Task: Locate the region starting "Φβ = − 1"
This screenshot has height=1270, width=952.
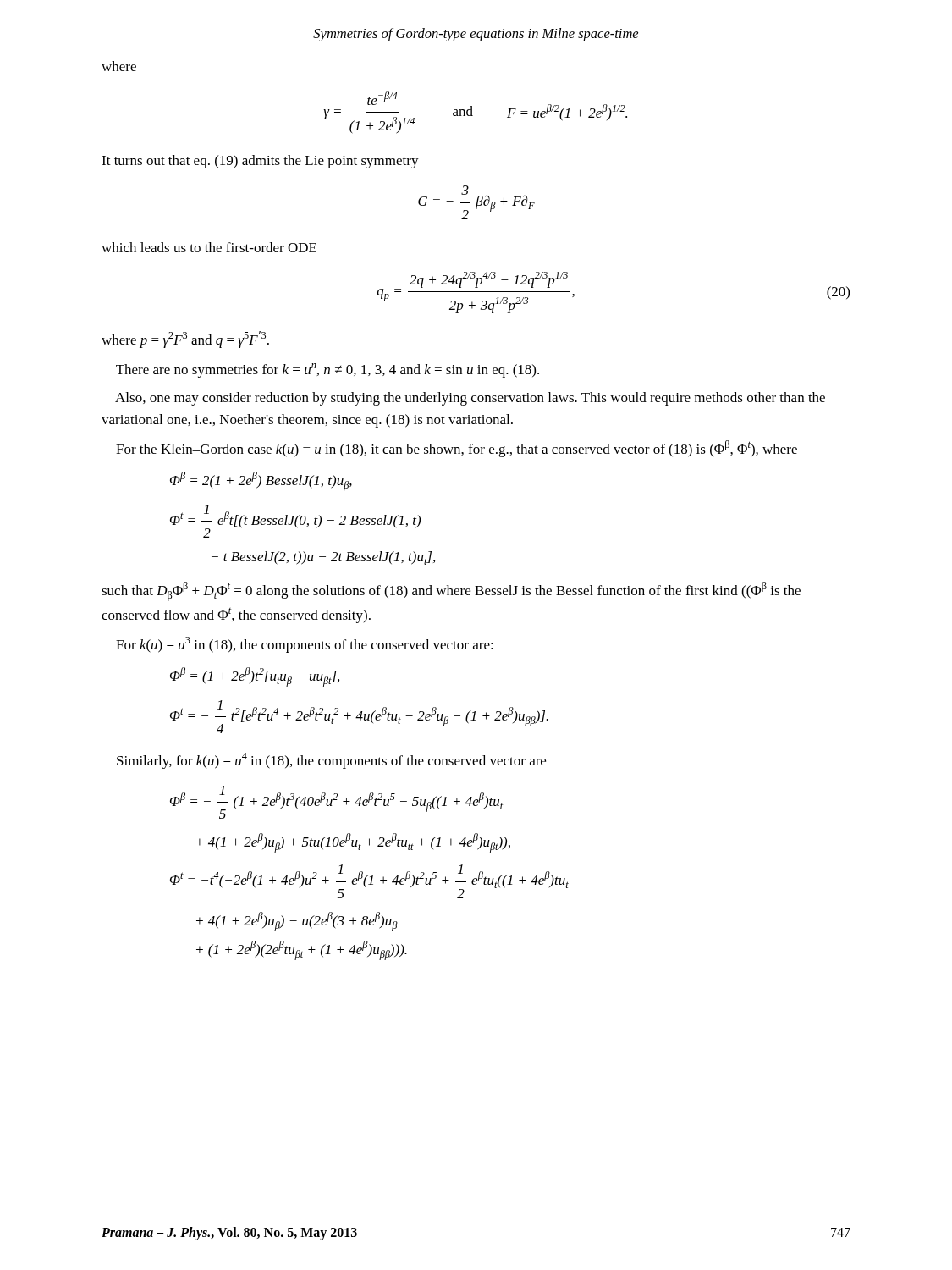Action: [510, 871]
